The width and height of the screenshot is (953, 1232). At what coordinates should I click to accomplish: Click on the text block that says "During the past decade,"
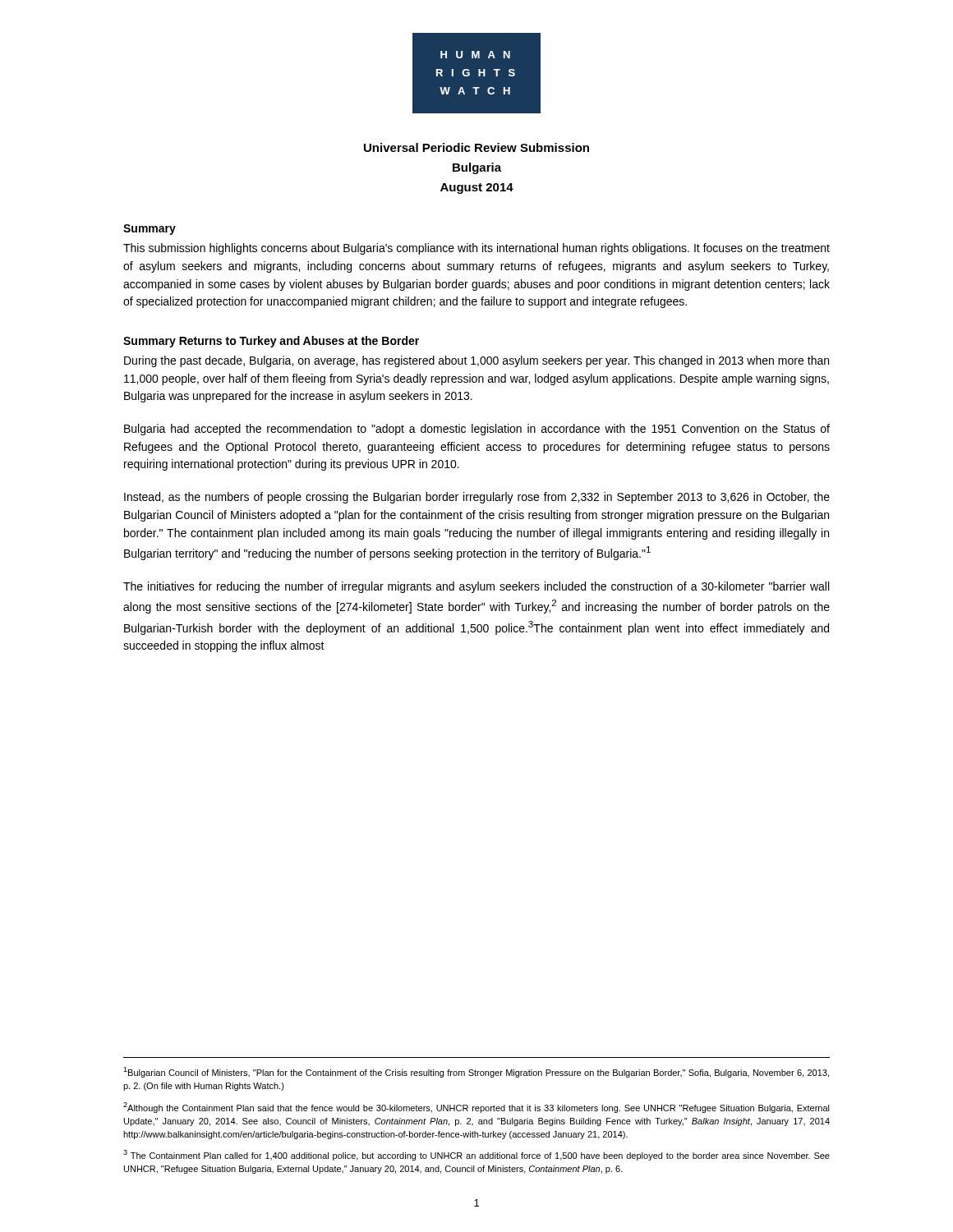coord(476,378)
